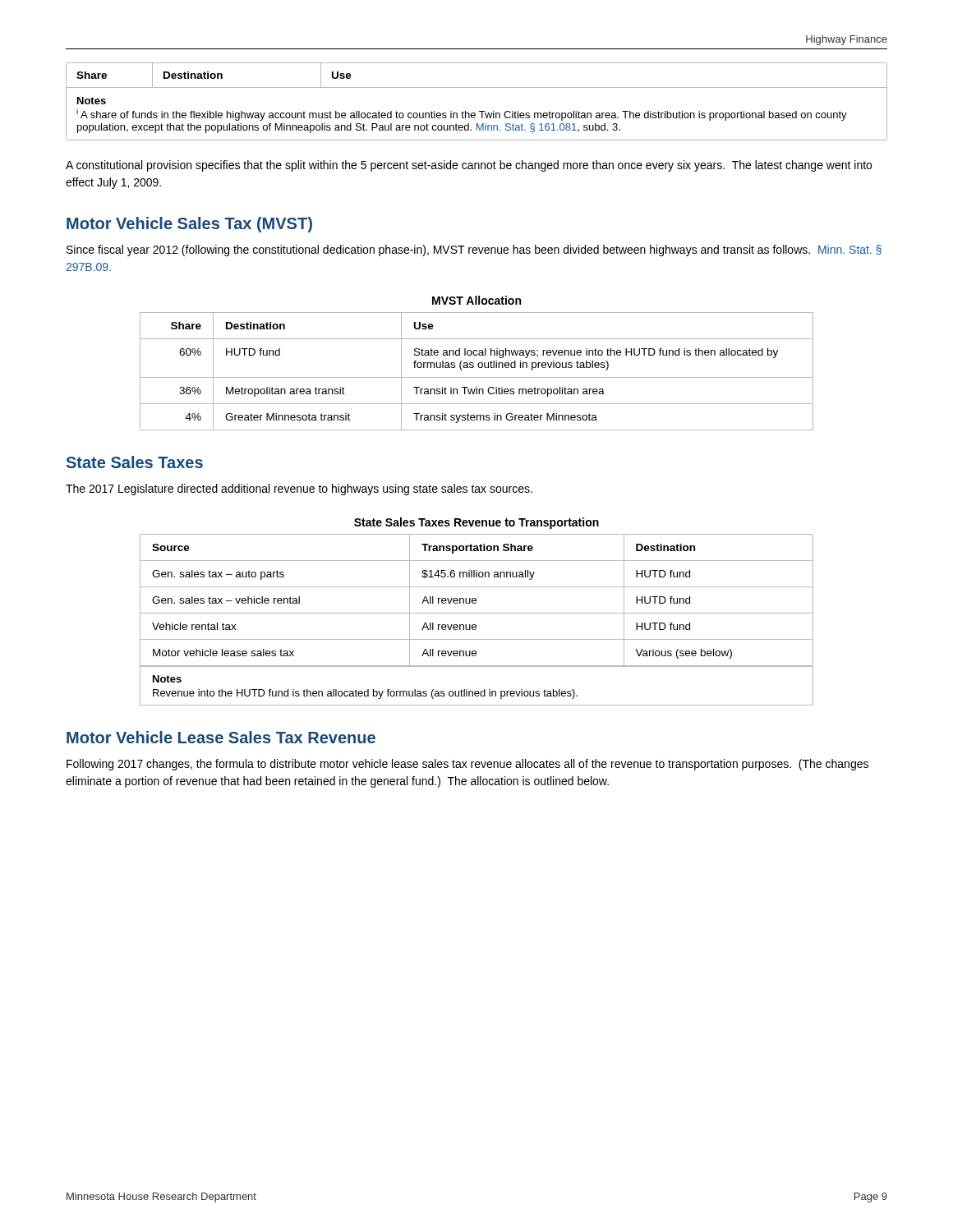Select the section header that says "Motor Vehicle Sales Tax (MVST)"
953x1232 pixels.
click(x=189, y=224)
